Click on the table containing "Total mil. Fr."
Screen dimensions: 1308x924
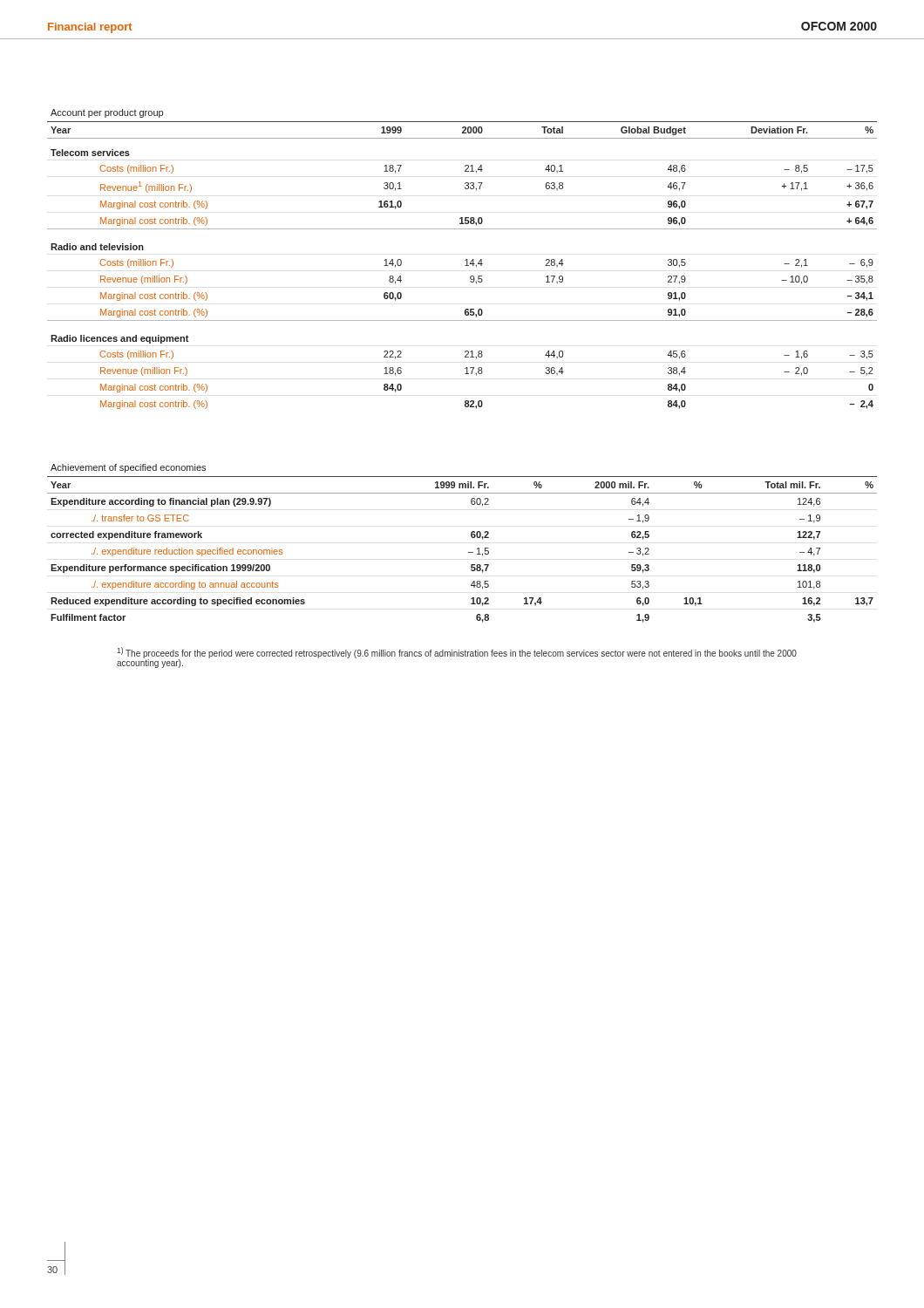tap(462, 536)
